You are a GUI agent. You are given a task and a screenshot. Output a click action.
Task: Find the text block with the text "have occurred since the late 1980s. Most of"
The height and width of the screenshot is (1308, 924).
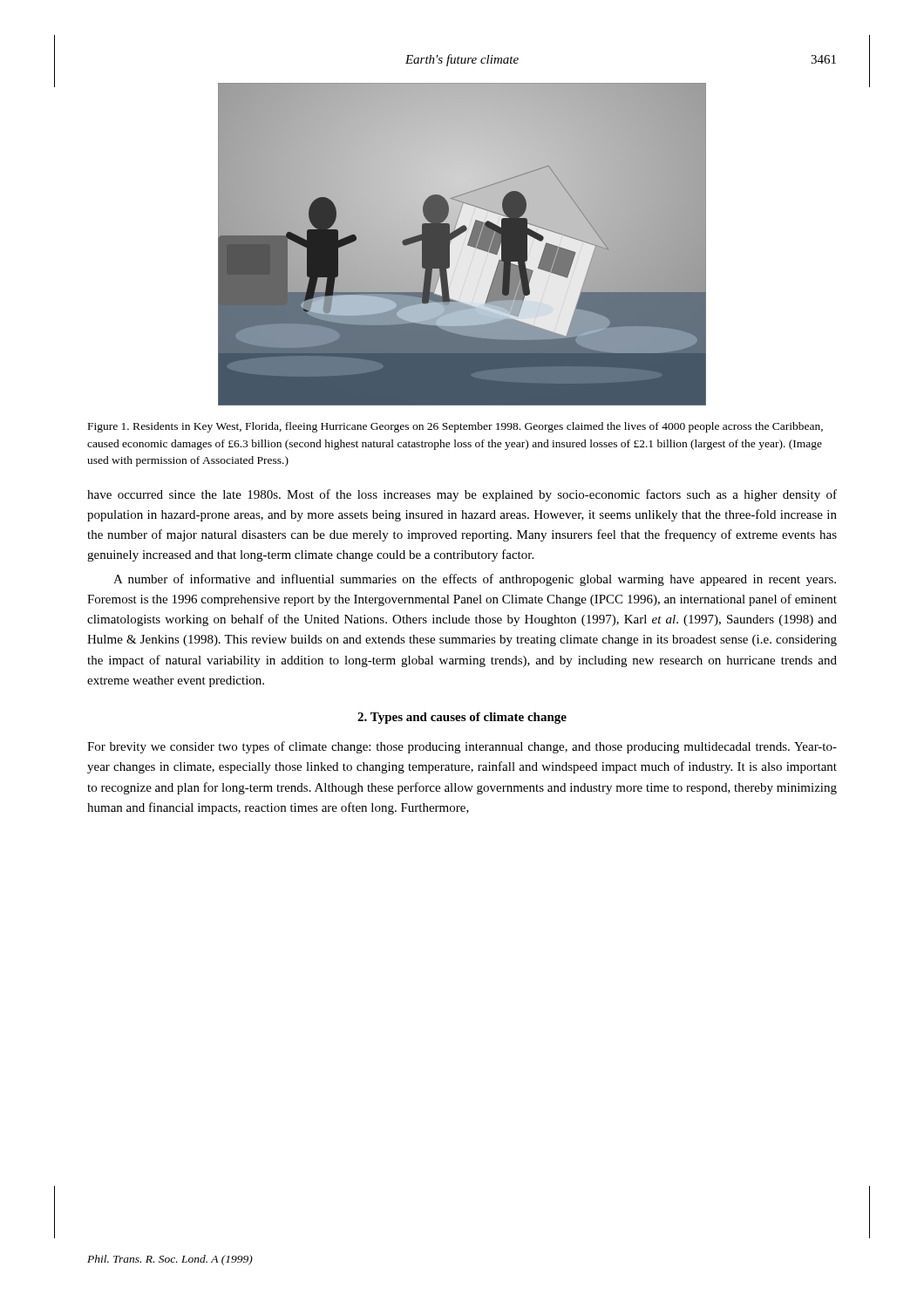click(x=462, y=525)
